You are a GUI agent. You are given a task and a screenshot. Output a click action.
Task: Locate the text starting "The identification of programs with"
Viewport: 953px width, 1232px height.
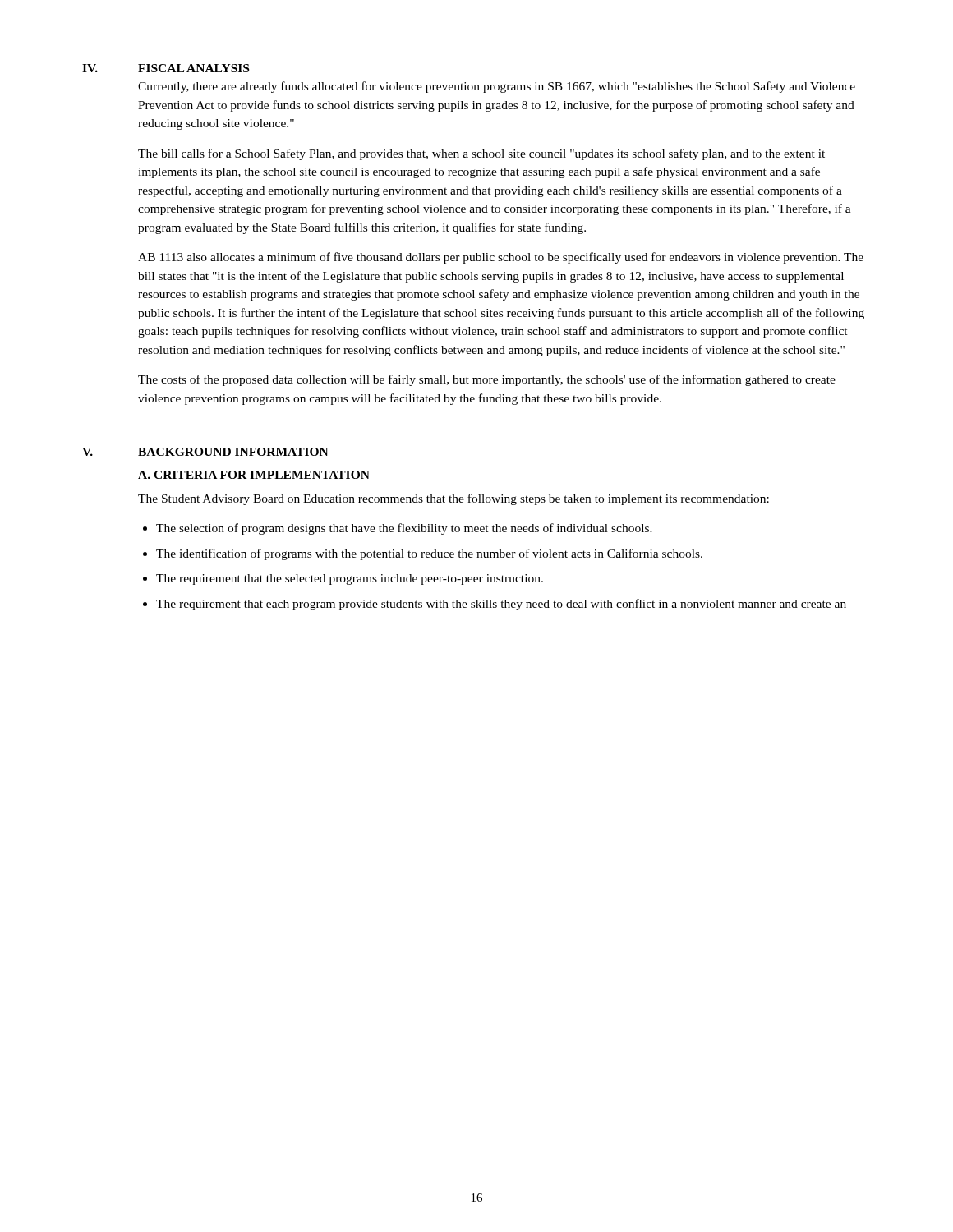[430, 553]
